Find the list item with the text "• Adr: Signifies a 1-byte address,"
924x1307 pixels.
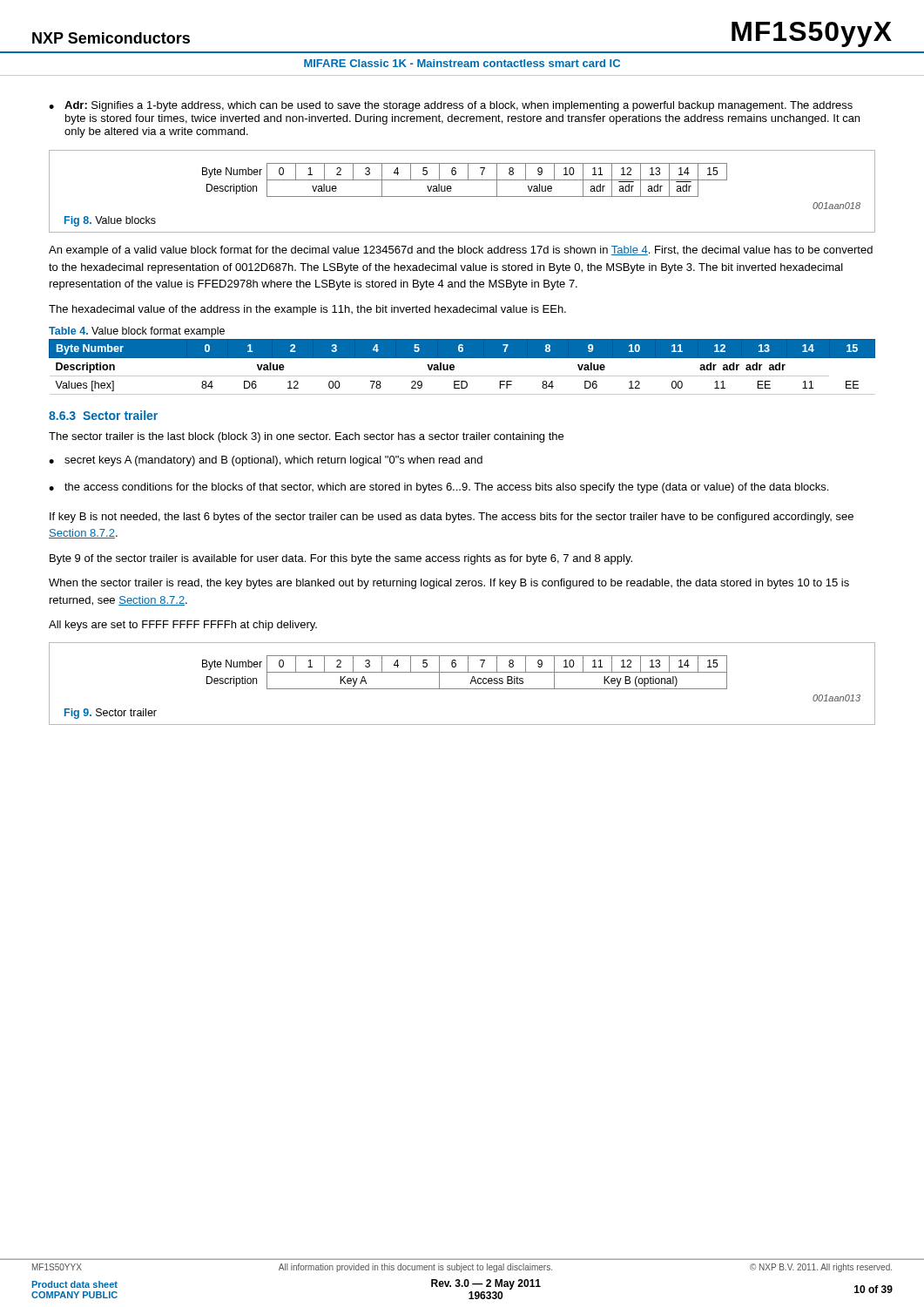tap(462, 118)
